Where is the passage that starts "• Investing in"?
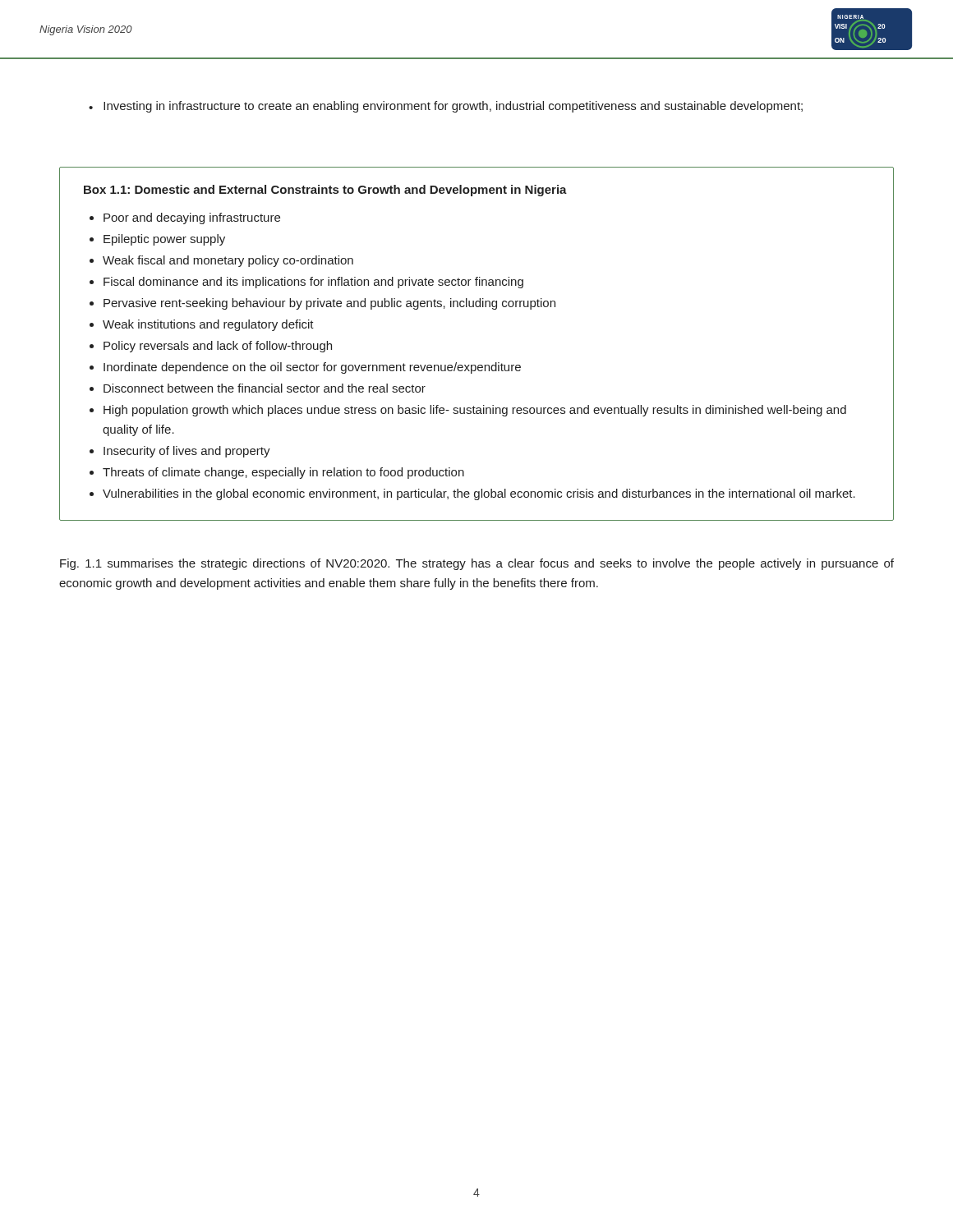 point(446,107)
